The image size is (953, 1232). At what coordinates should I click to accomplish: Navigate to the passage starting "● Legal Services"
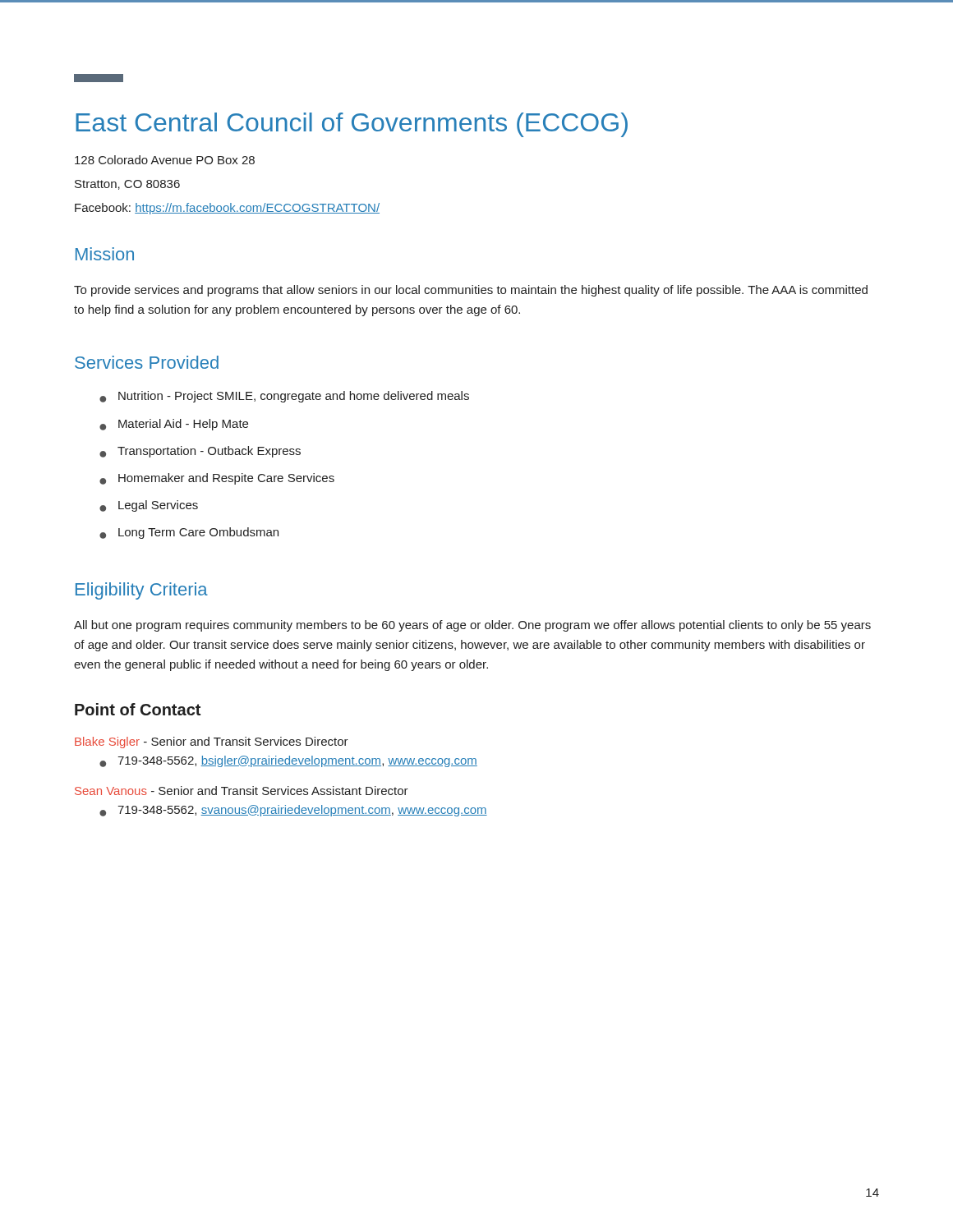click(148, 508)
